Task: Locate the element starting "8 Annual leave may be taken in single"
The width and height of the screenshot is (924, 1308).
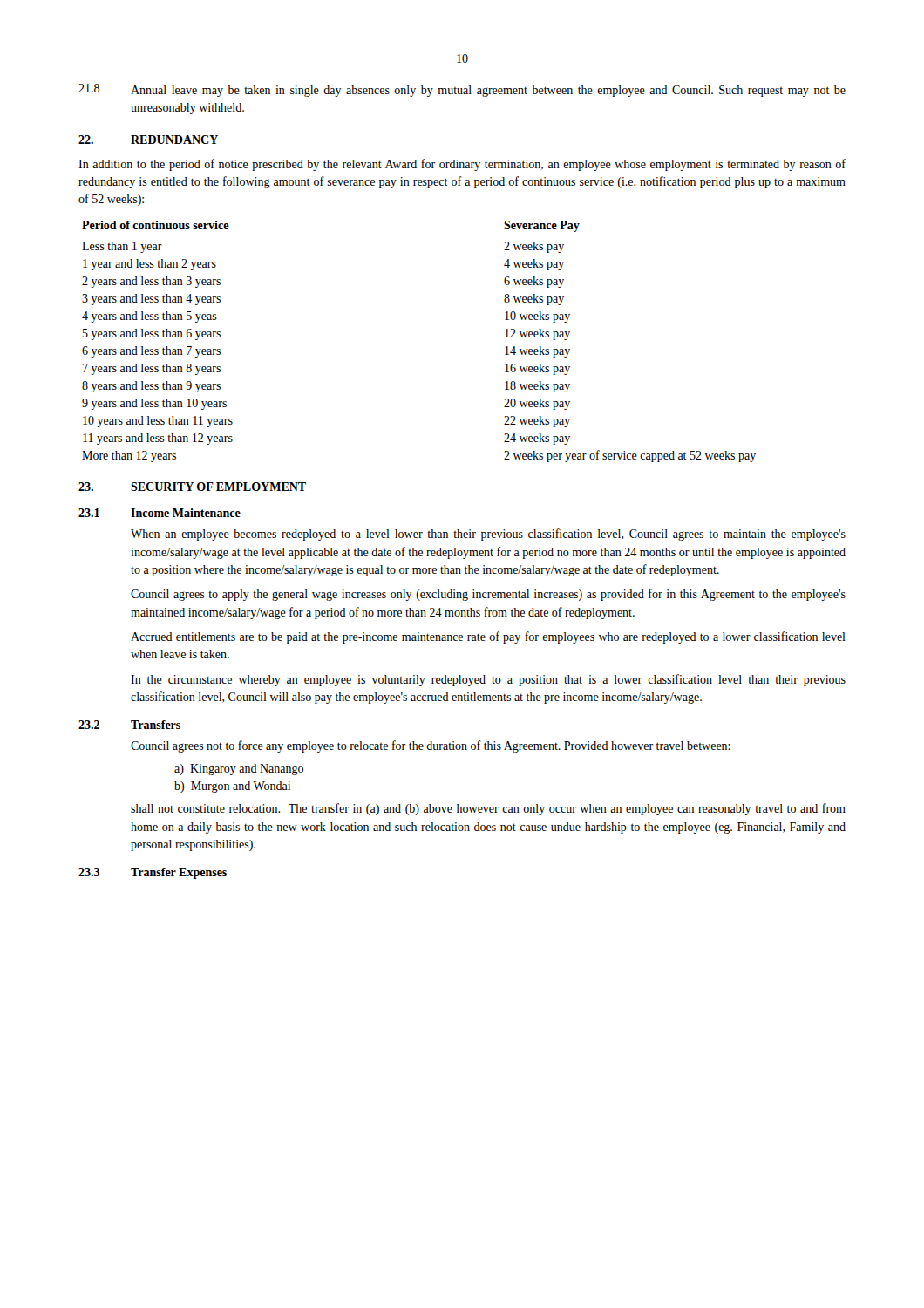Action: pos(462,100)
